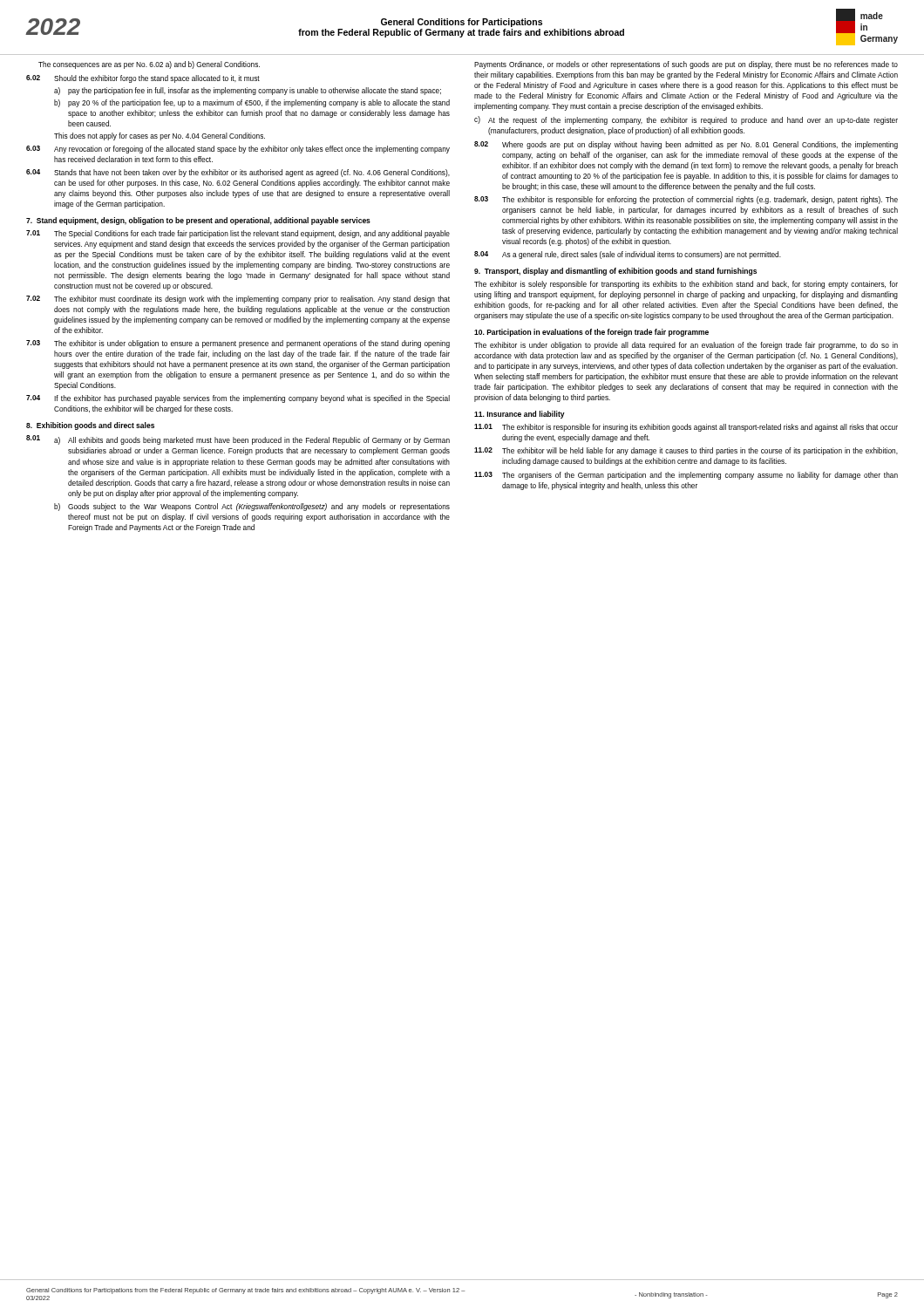Screen dimensions: 1308x924
Task: Find the text starting "6.02 Should the exhibitor forgo"
Action: coord(238,107)
